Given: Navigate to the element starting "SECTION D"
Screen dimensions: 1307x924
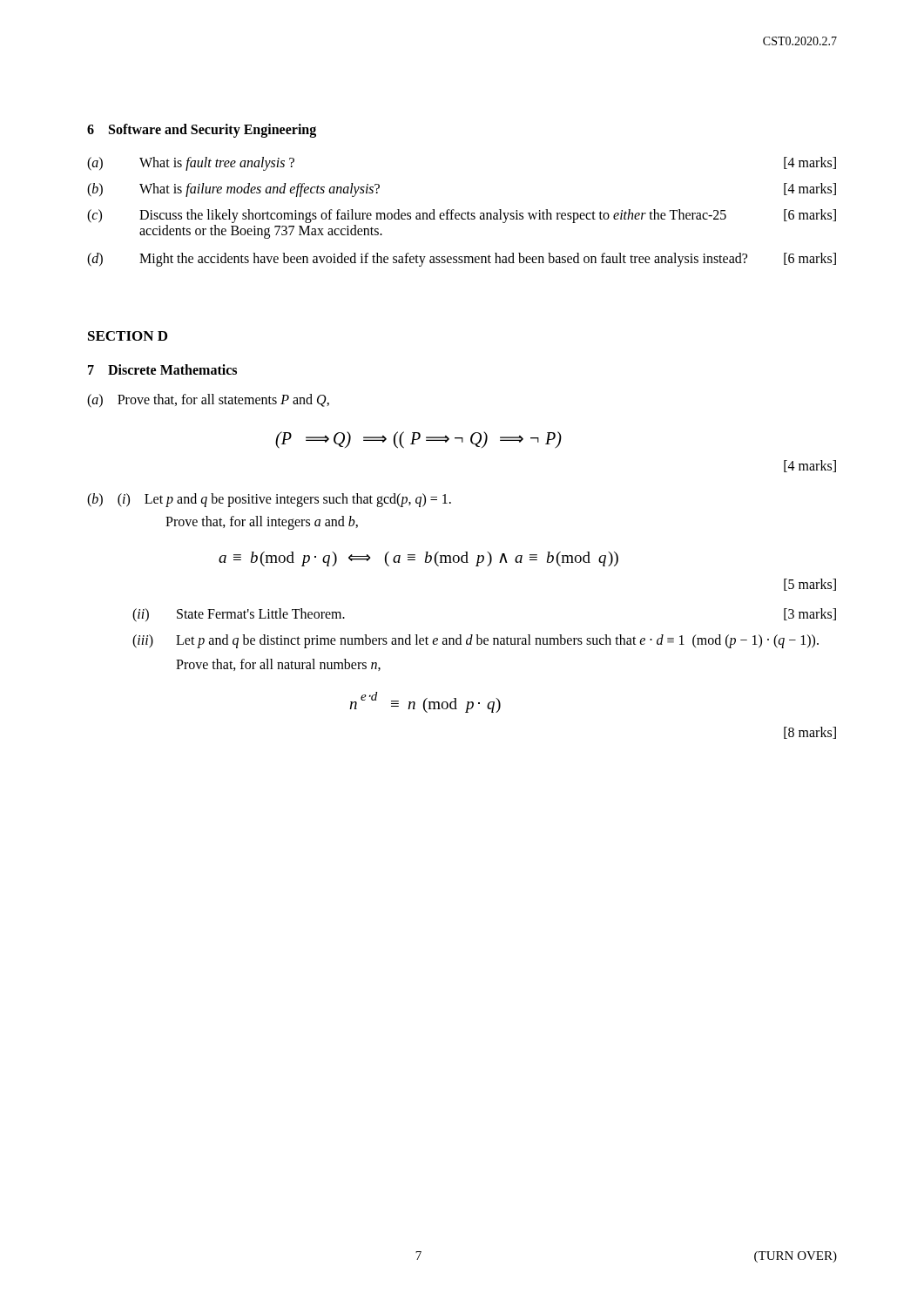Looking at the screenshot, I should 128,336.
